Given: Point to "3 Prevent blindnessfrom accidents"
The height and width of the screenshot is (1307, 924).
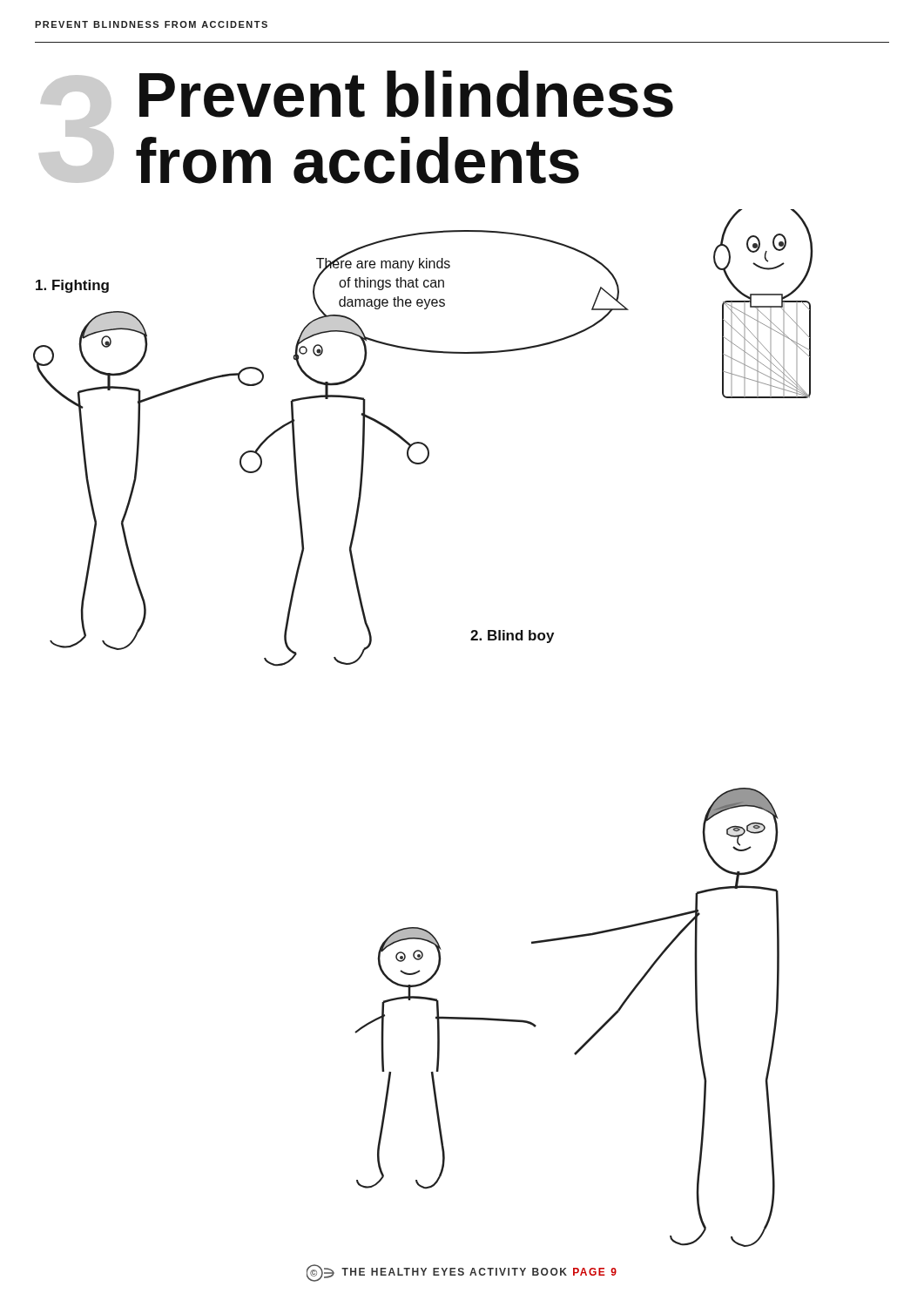Looking at the screenshot, I should click(x=355, y=129).
